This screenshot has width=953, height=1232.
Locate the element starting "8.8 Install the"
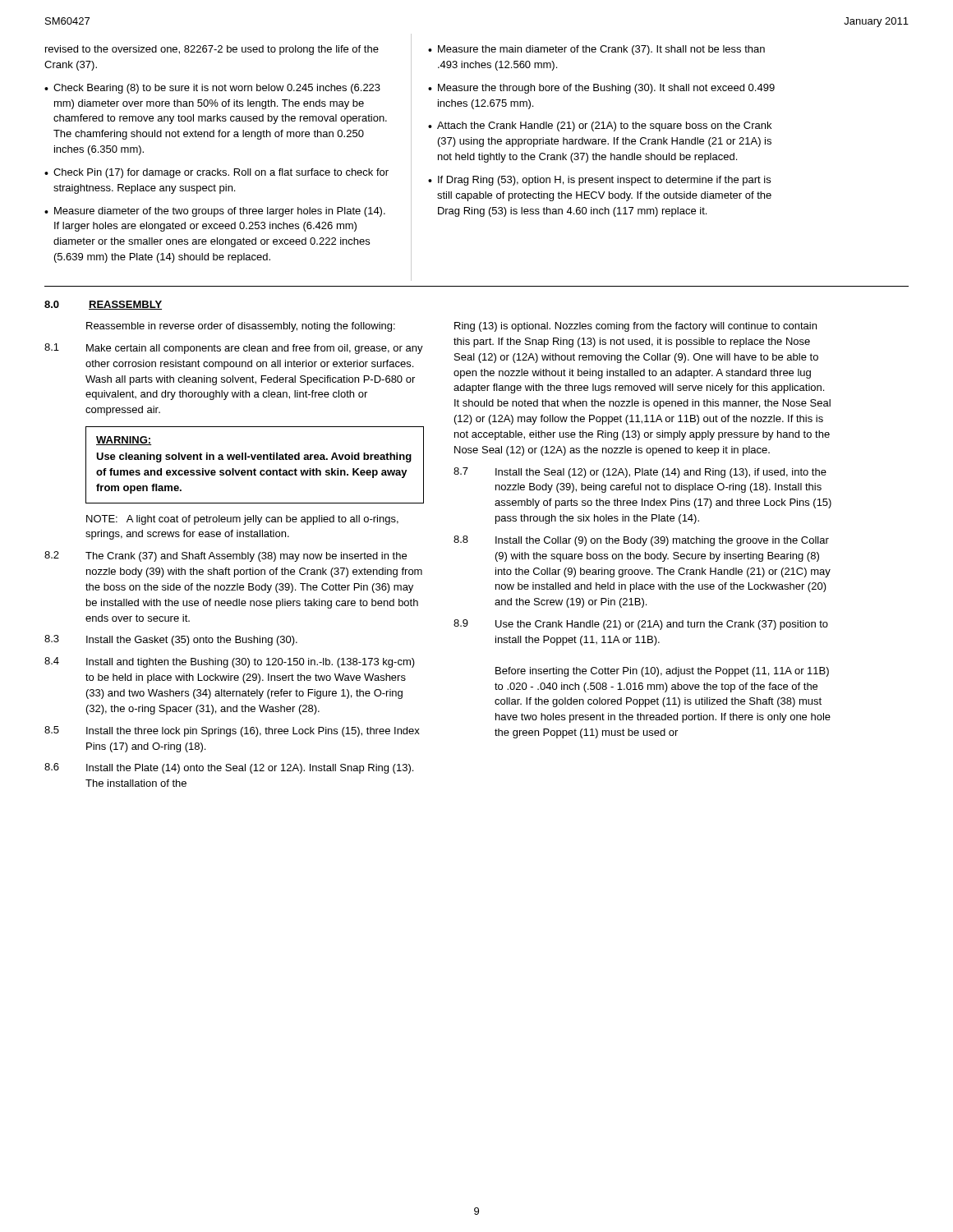643,572
